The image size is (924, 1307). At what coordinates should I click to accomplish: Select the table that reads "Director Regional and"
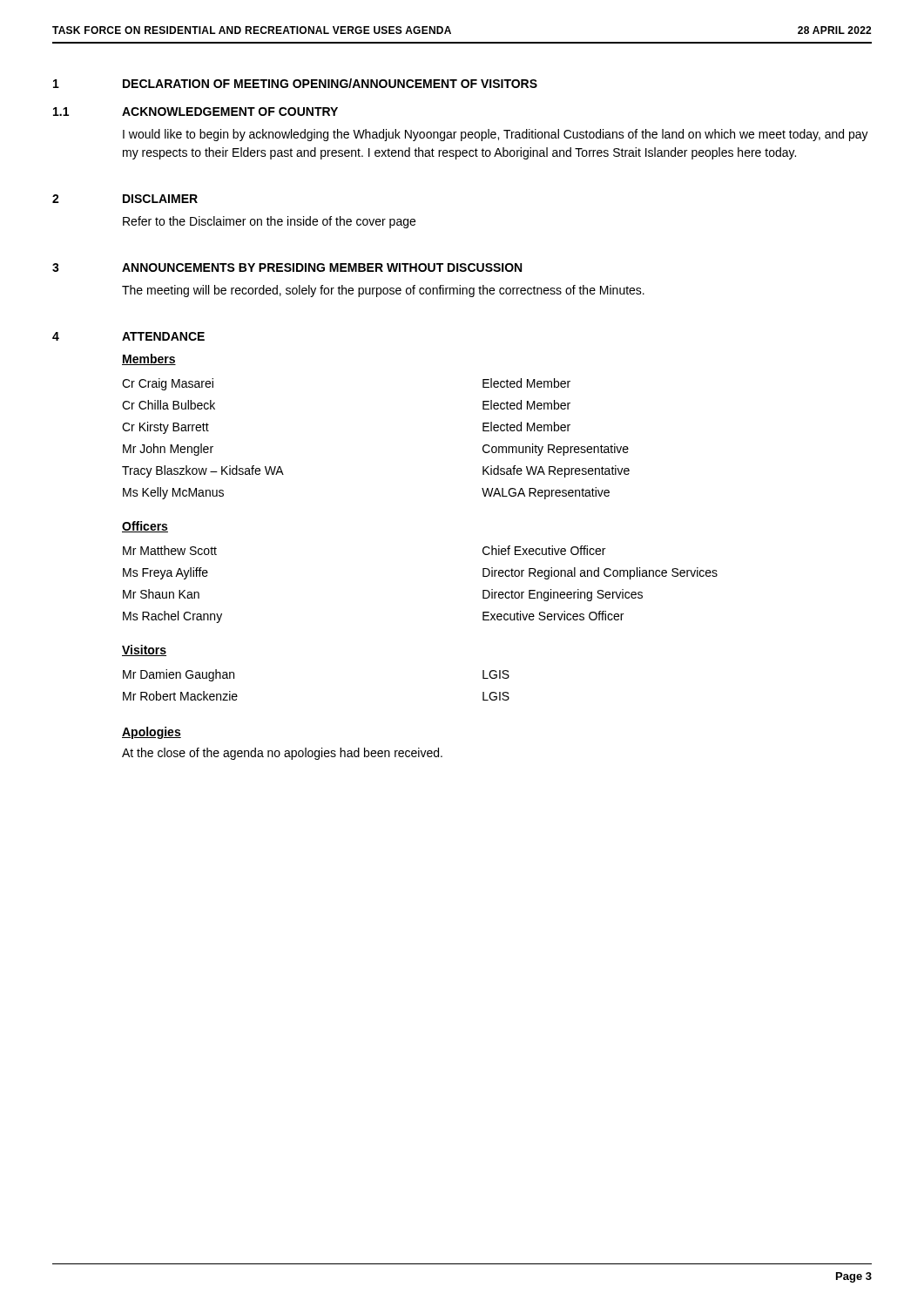497,584
